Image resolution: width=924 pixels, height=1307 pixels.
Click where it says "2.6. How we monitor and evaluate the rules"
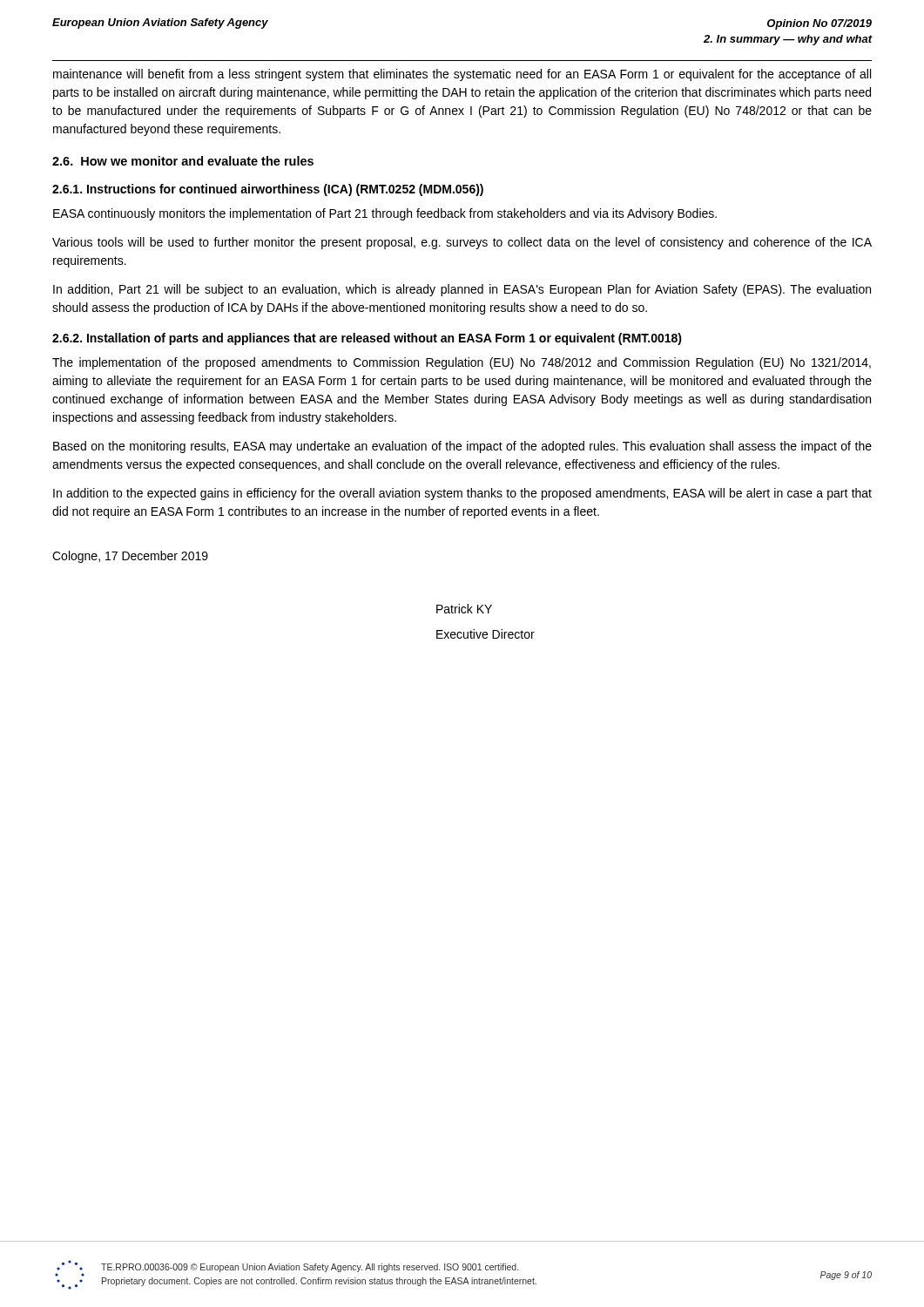(x=183, y=161)
